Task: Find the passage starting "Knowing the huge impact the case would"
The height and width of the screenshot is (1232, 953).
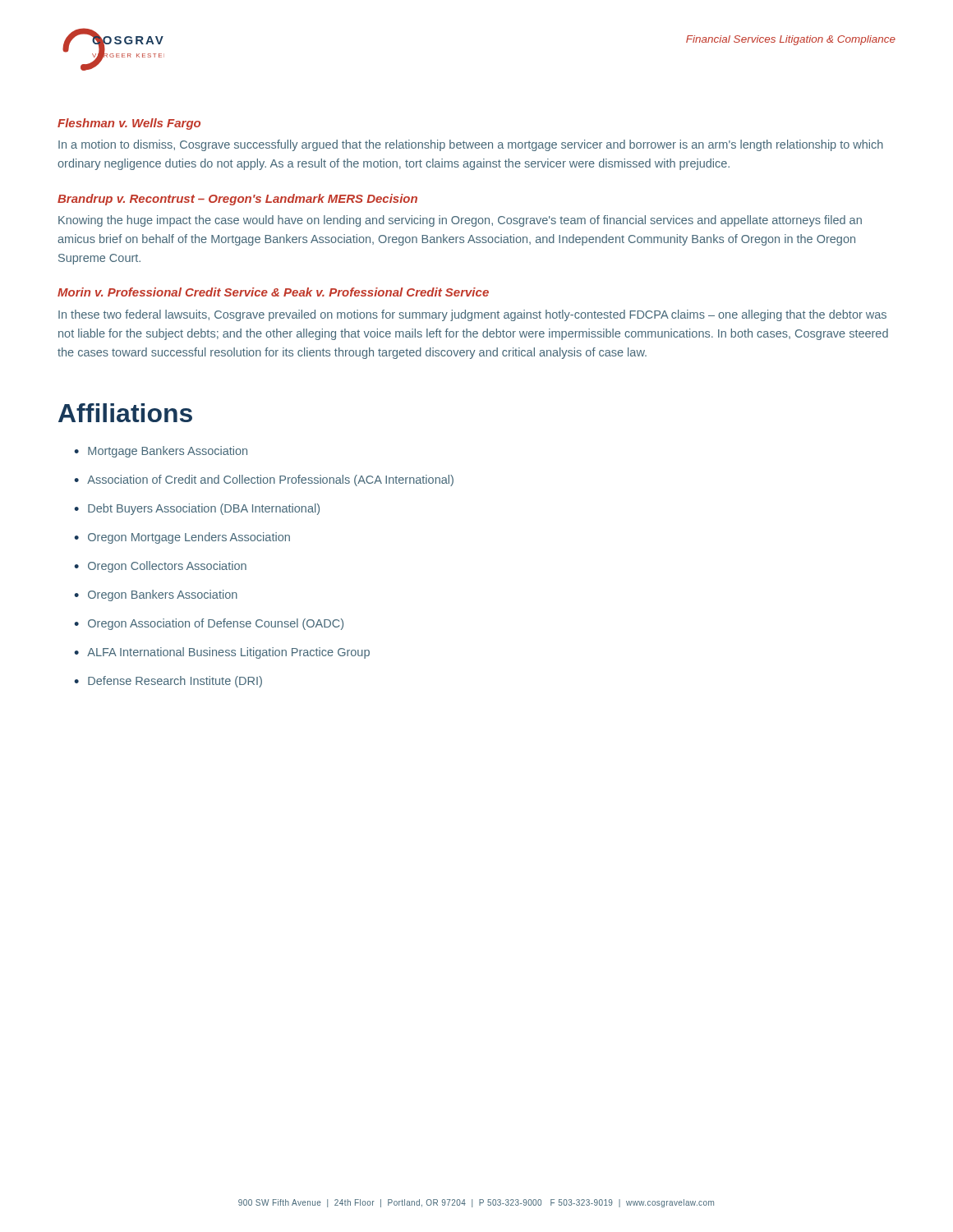Action: click(460, 239)
